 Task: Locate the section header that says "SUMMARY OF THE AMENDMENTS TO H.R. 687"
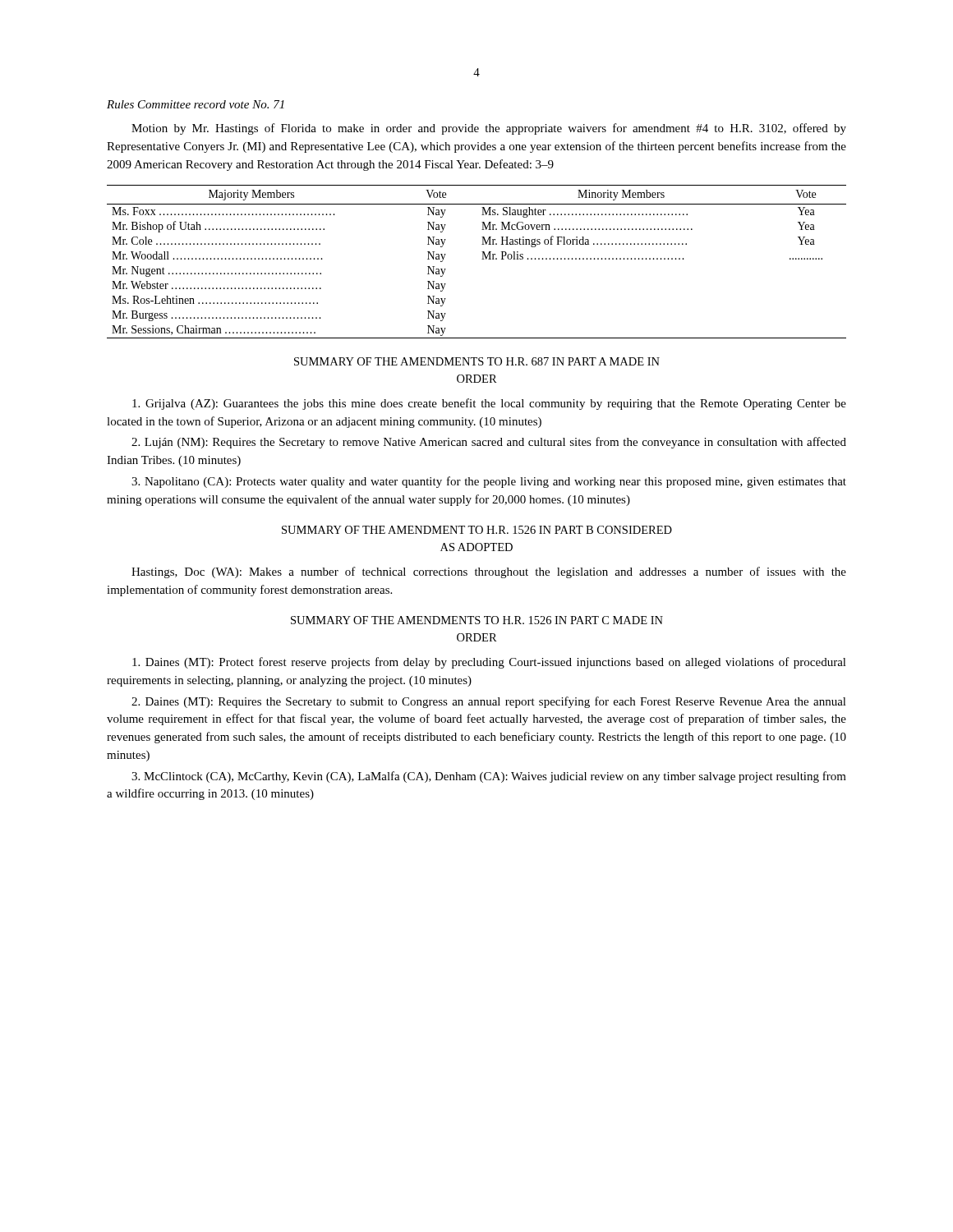[476, 370]
